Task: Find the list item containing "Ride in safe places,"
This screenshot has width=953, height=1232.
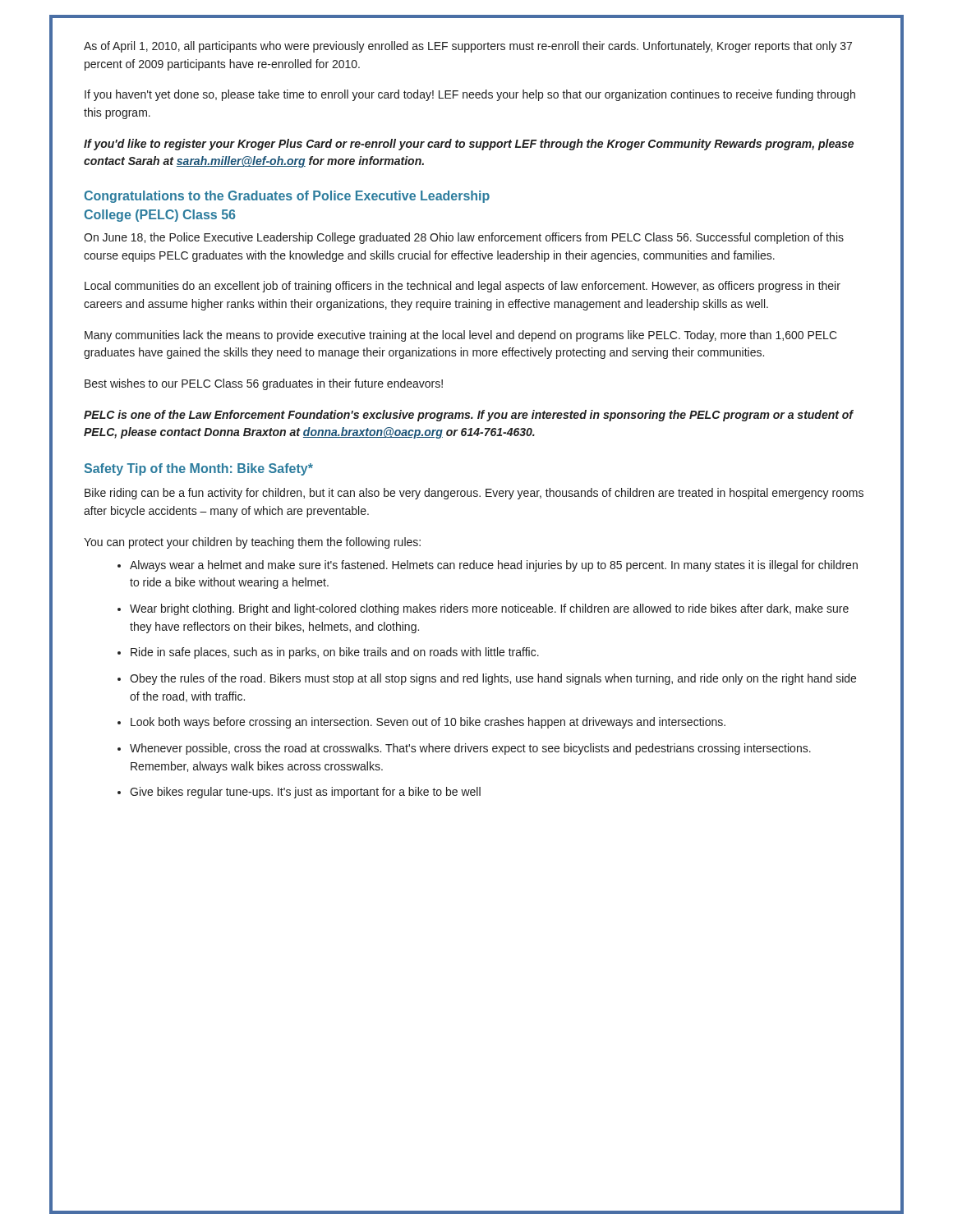Action: pos(335,652)
